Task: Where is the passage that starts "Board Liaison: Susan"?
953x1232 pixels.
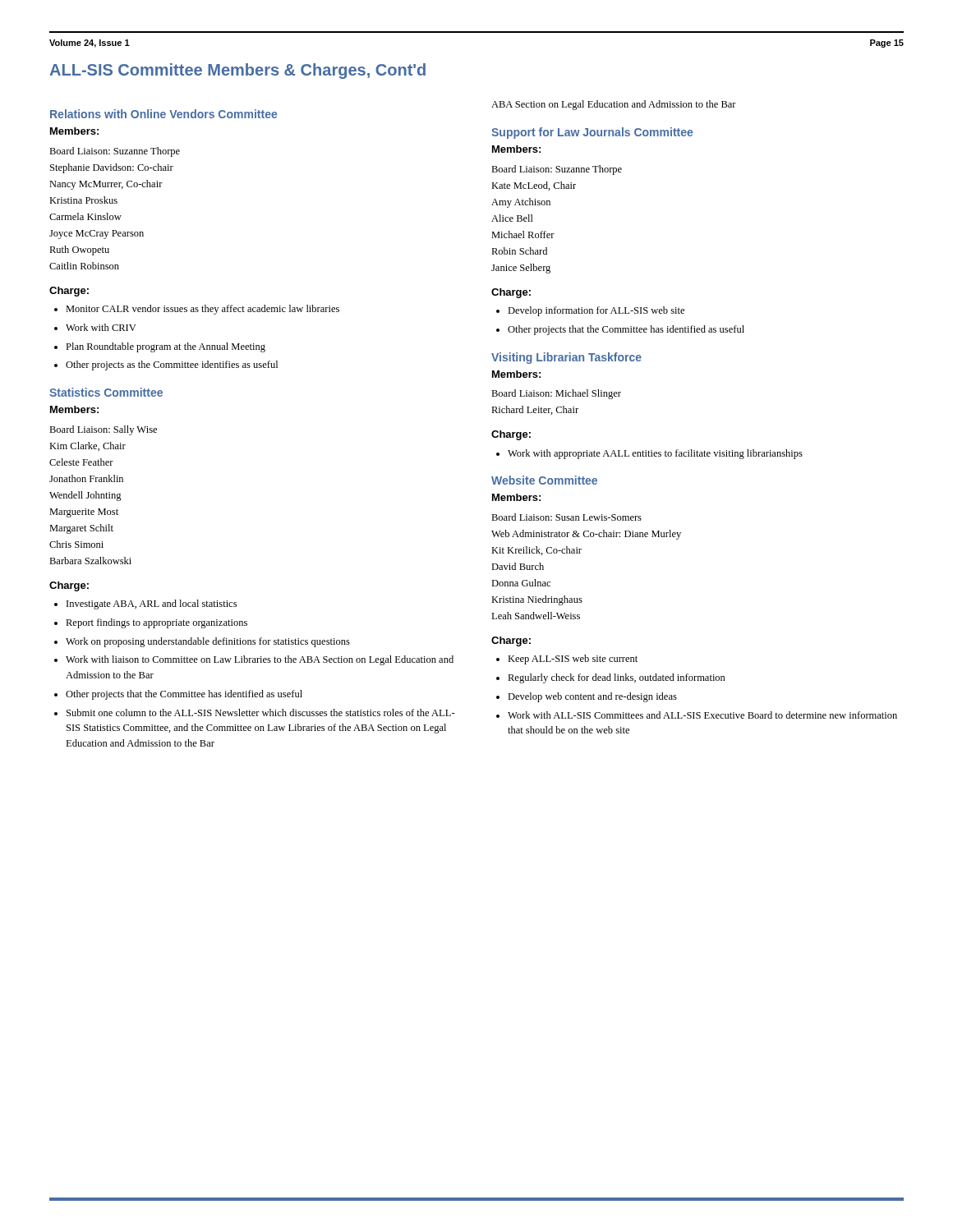Action: [x=566, y=517]
